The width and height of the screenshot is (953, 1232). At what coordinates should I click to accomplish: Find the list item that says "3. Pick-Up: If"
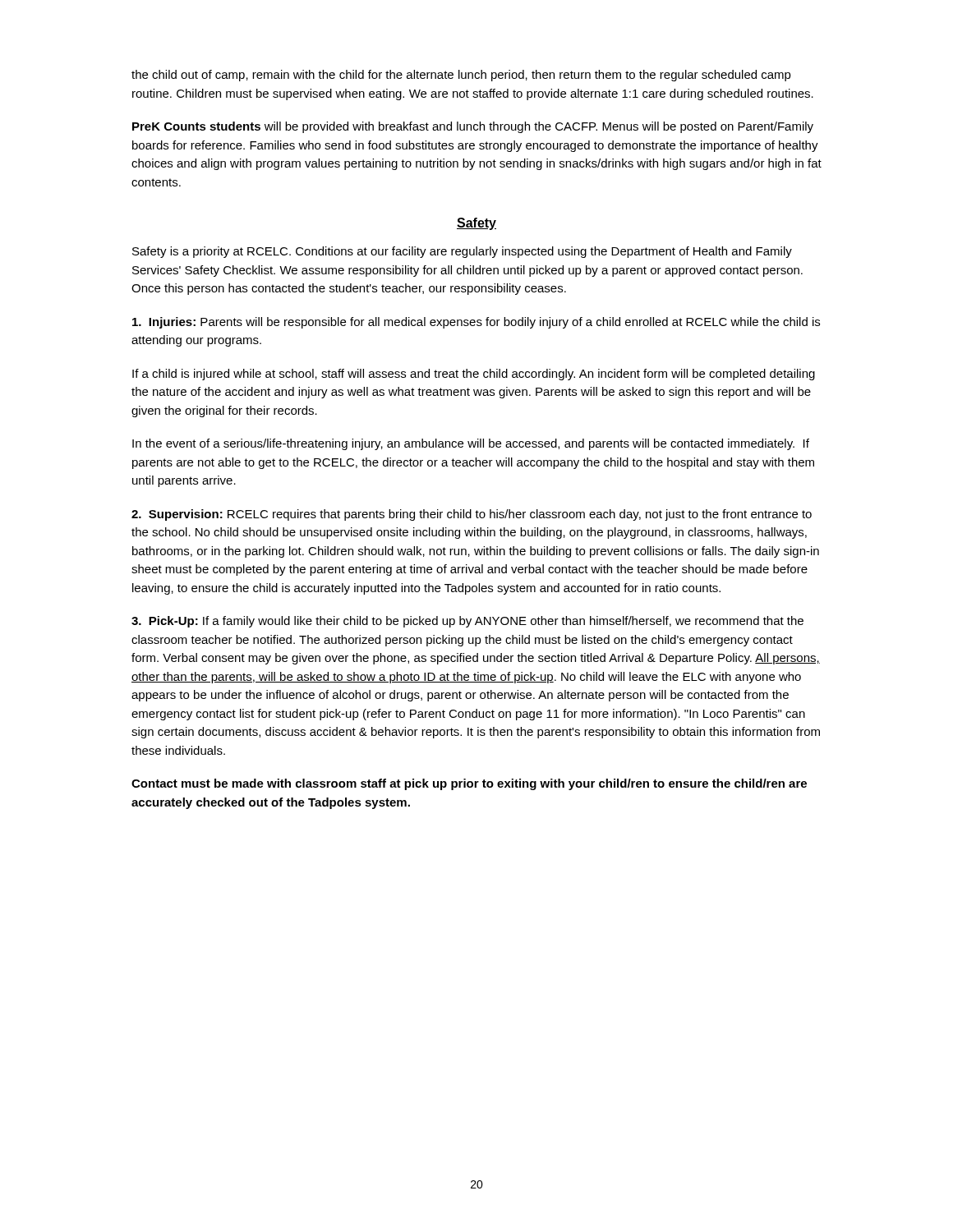[476, 685]
